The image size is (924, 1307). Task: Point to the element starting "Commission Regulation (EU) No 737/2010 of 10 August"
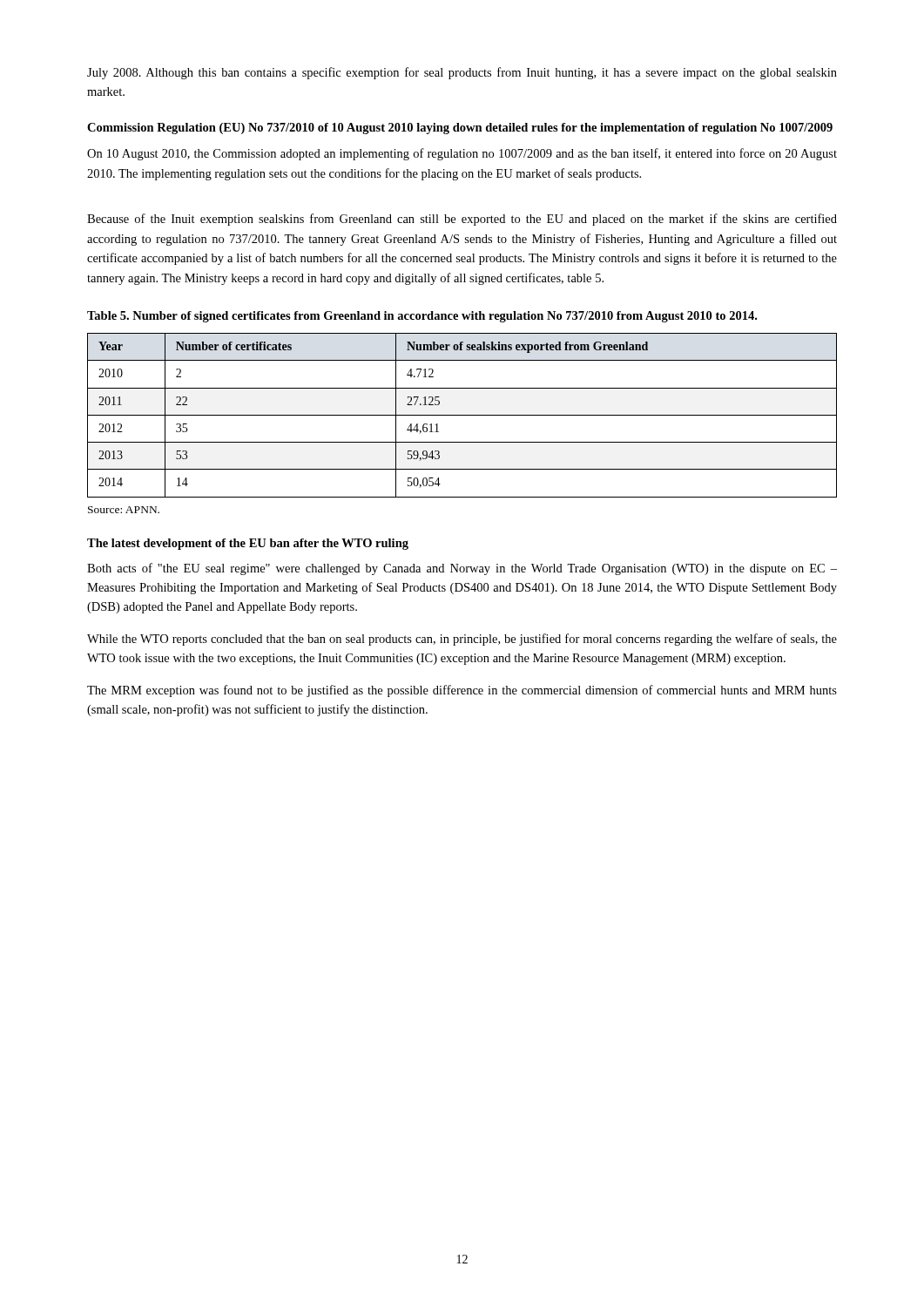click(x=460, y=127)
